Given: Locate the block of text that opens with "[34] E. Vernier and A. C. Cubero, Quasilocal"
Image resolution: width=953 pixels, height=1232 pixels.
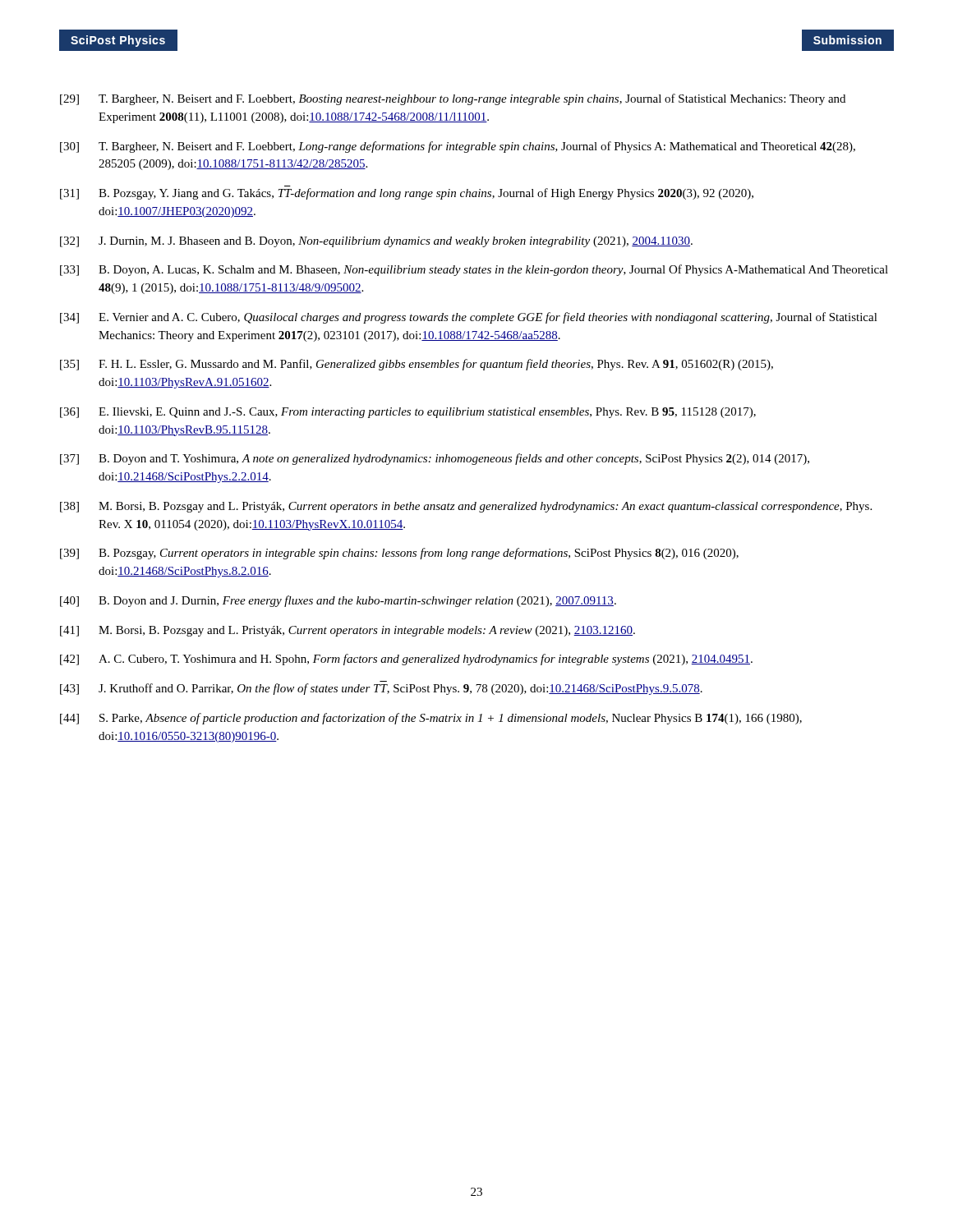Looking at the screenshot, I should coord(476,326).
